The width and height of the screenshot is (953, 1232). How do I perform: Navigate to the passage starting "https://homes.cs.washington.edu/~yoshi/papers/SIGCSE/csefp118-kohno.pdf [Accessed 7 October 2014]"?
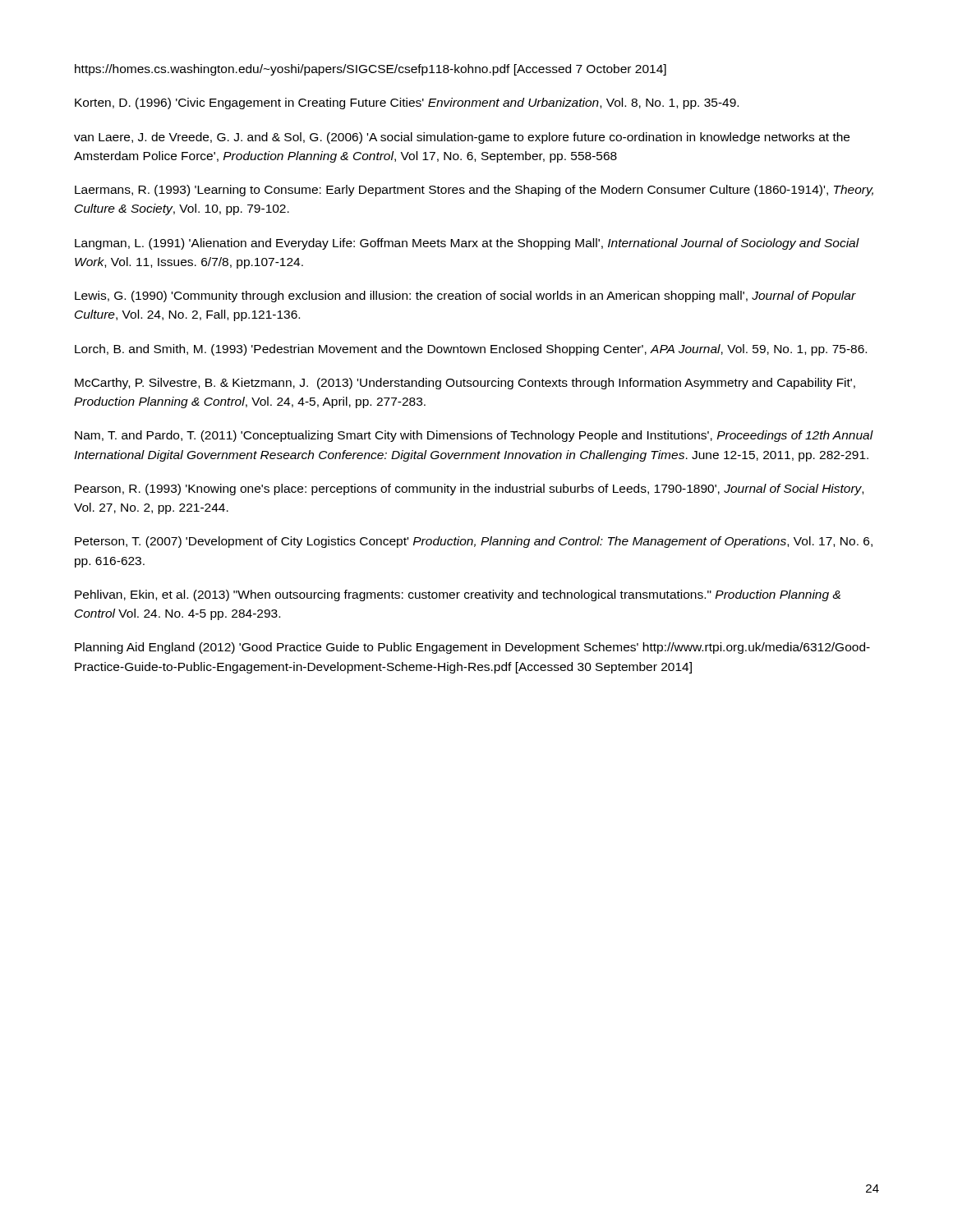[370, 69]
